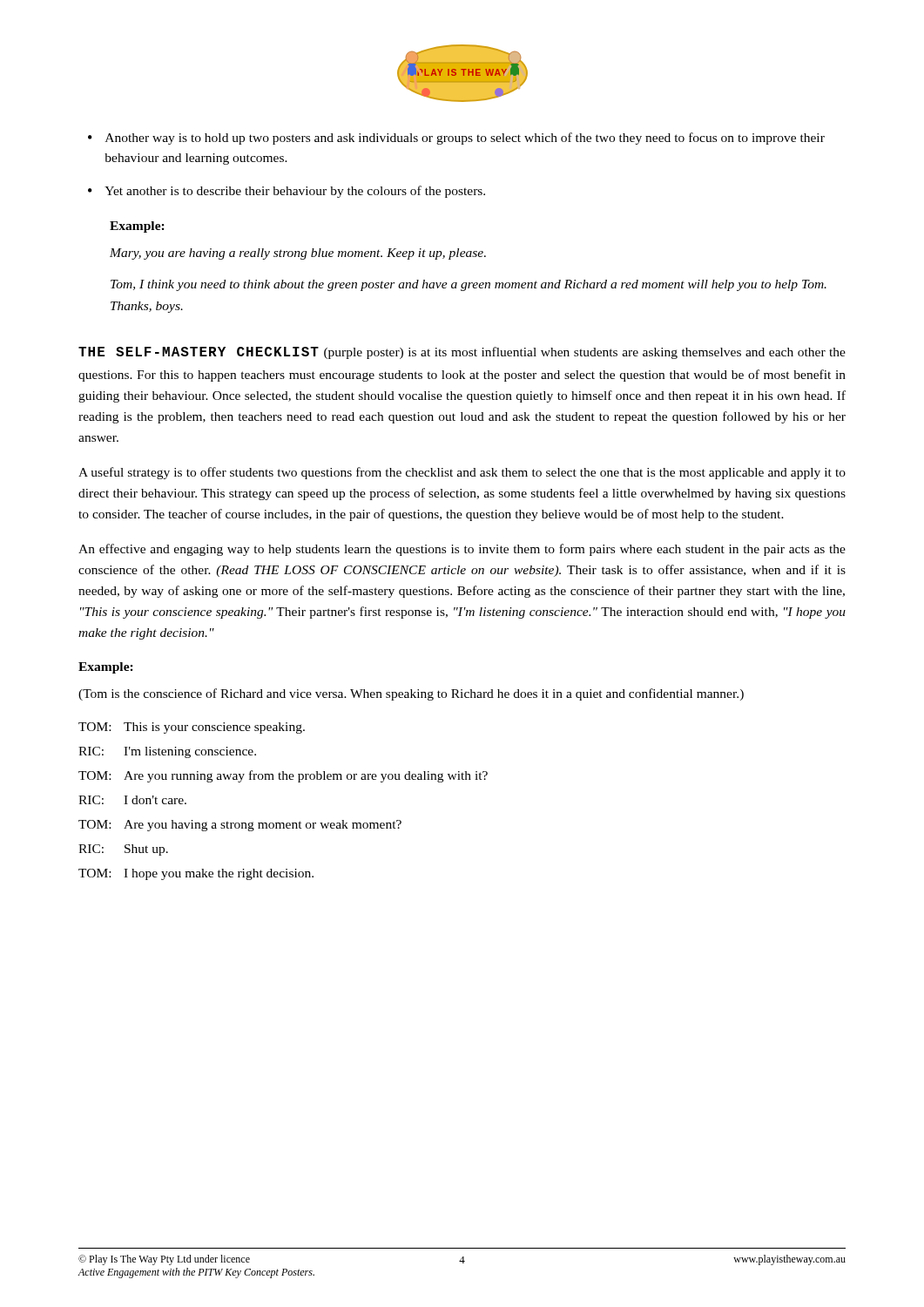Click on the text starting "A useful strategy is to offer students two"
The width and height of the screenshot is (924, 1307).
pos(462,493)
